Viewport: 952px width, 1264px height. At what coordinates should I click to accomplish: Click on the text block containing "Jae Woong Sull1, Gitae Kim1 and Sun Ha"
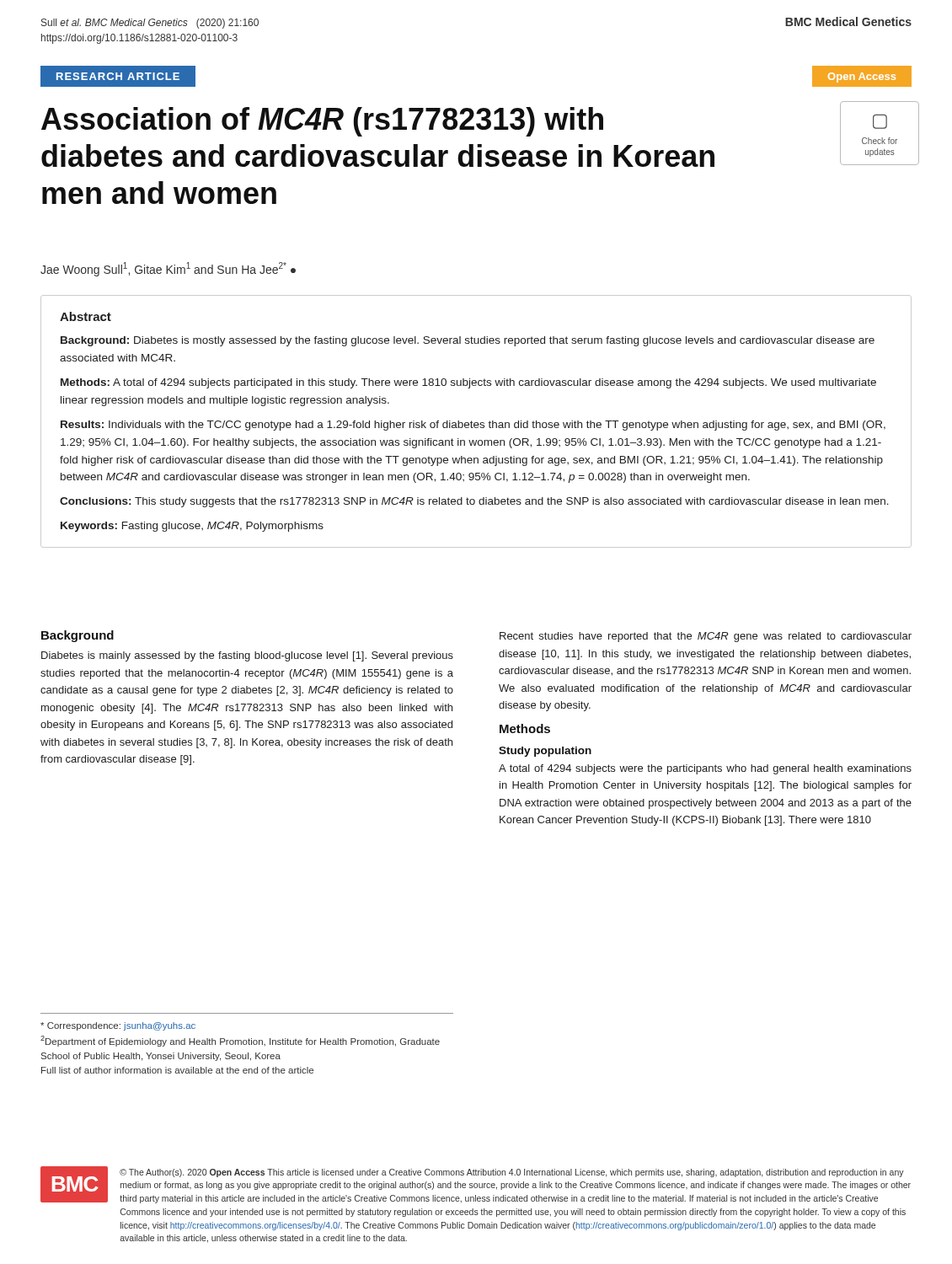169,269
